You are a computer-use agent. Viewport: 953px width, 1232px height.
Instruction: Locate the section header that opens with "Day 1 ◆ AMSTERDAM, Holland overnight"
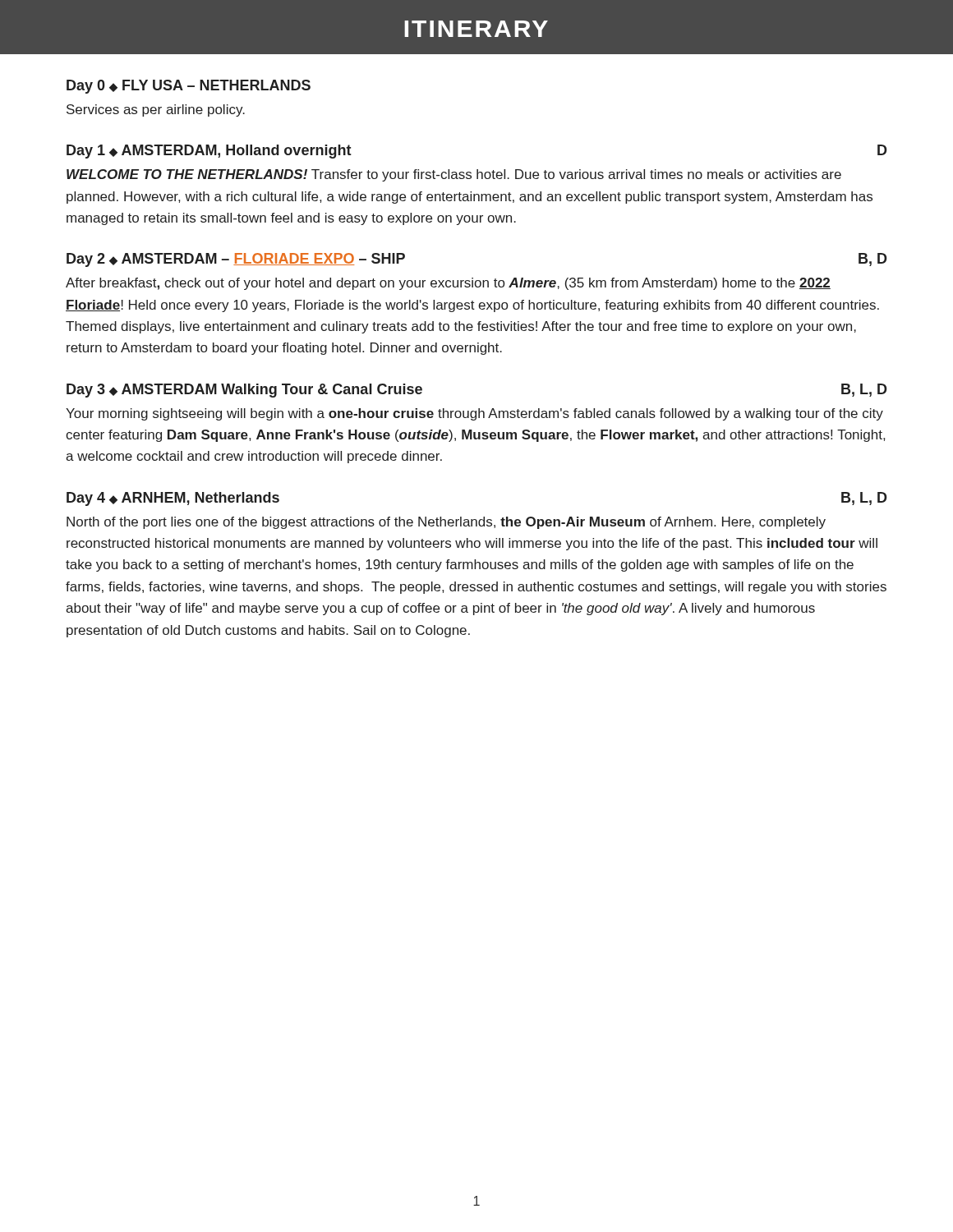tap(211, 152)
